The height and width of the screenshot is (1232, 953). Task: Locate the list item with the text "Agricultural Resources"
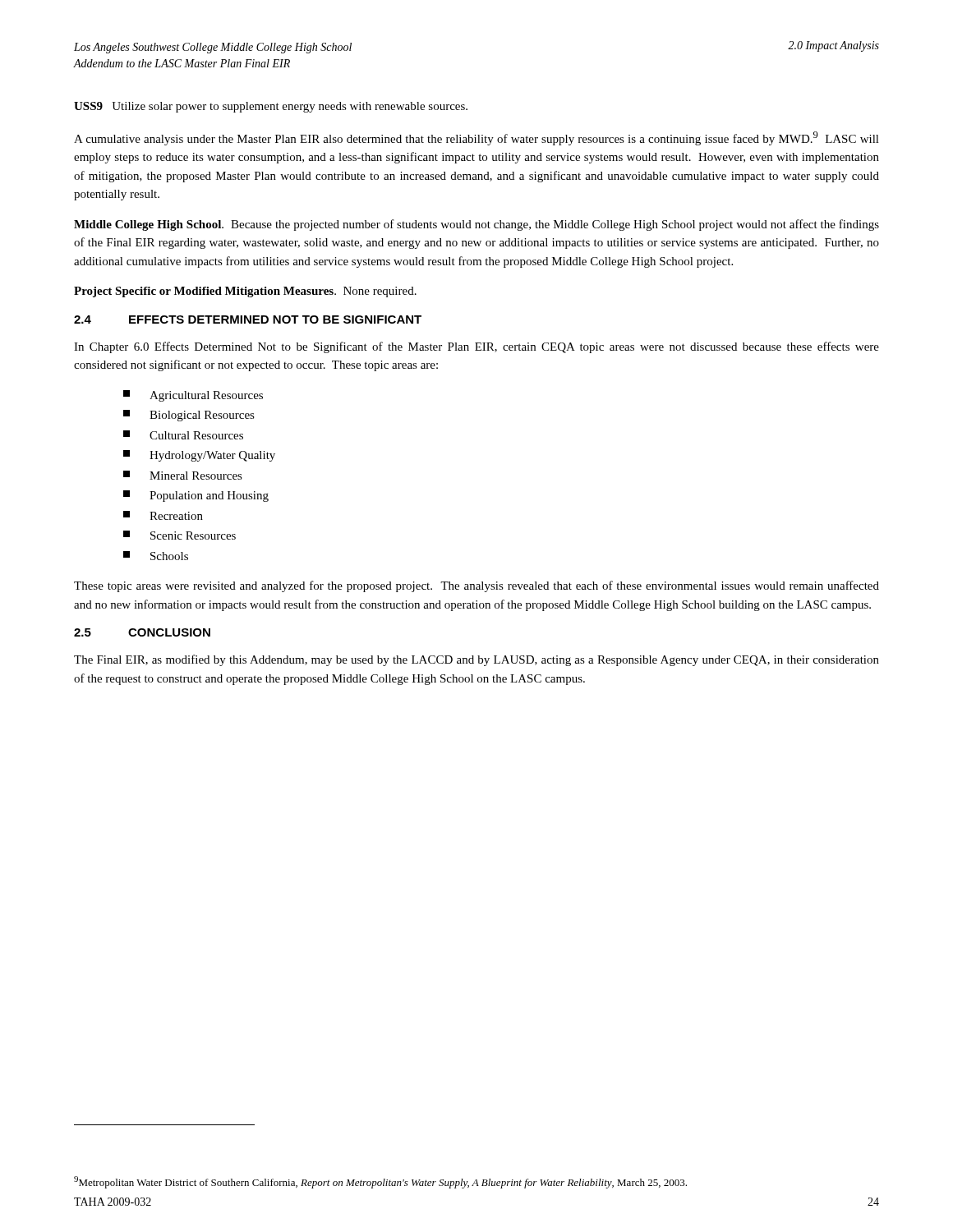[x=193, y=395]
